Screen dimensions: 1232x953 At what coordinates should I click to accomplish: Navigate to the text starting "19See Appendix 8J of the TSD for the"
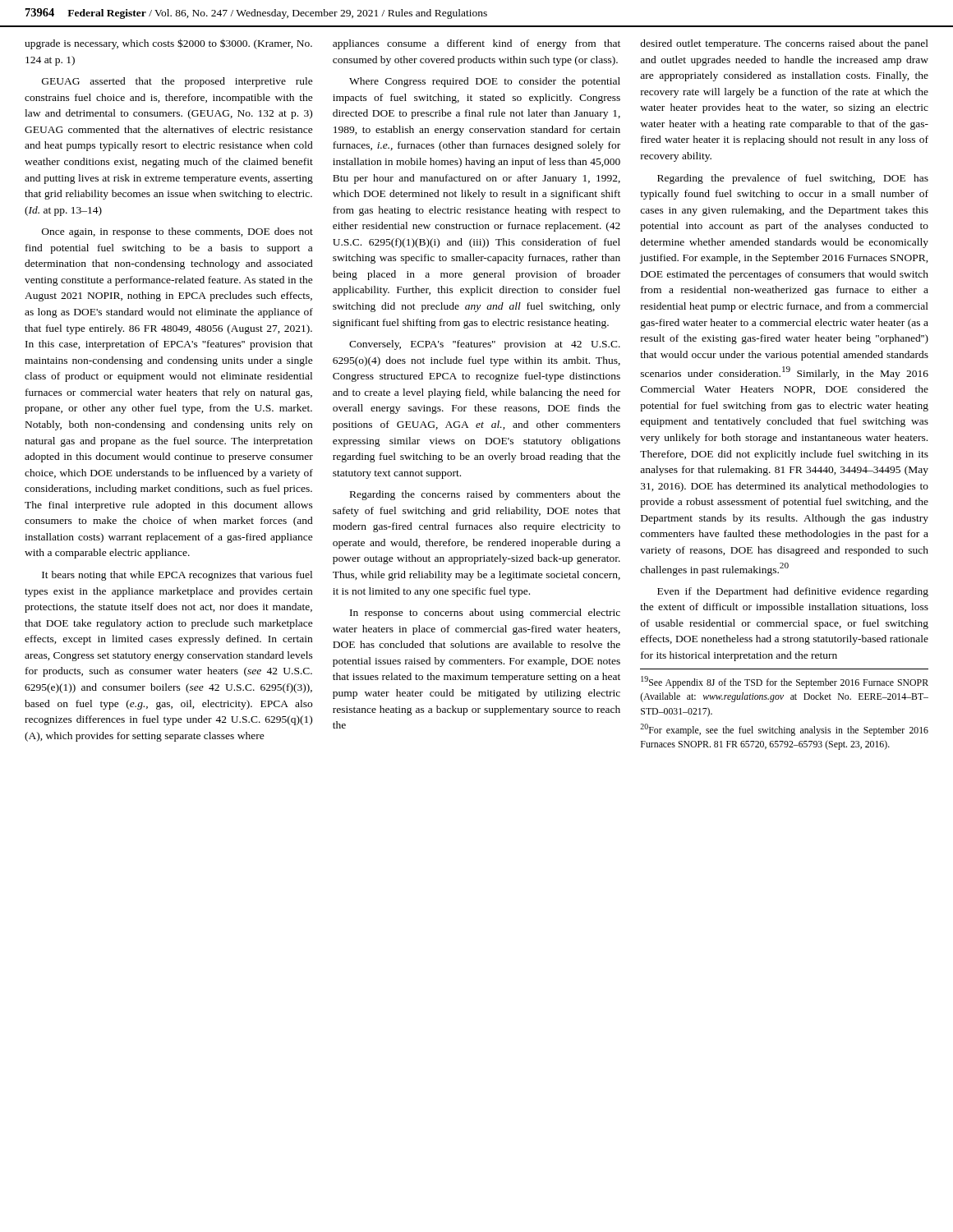(785, 682)
